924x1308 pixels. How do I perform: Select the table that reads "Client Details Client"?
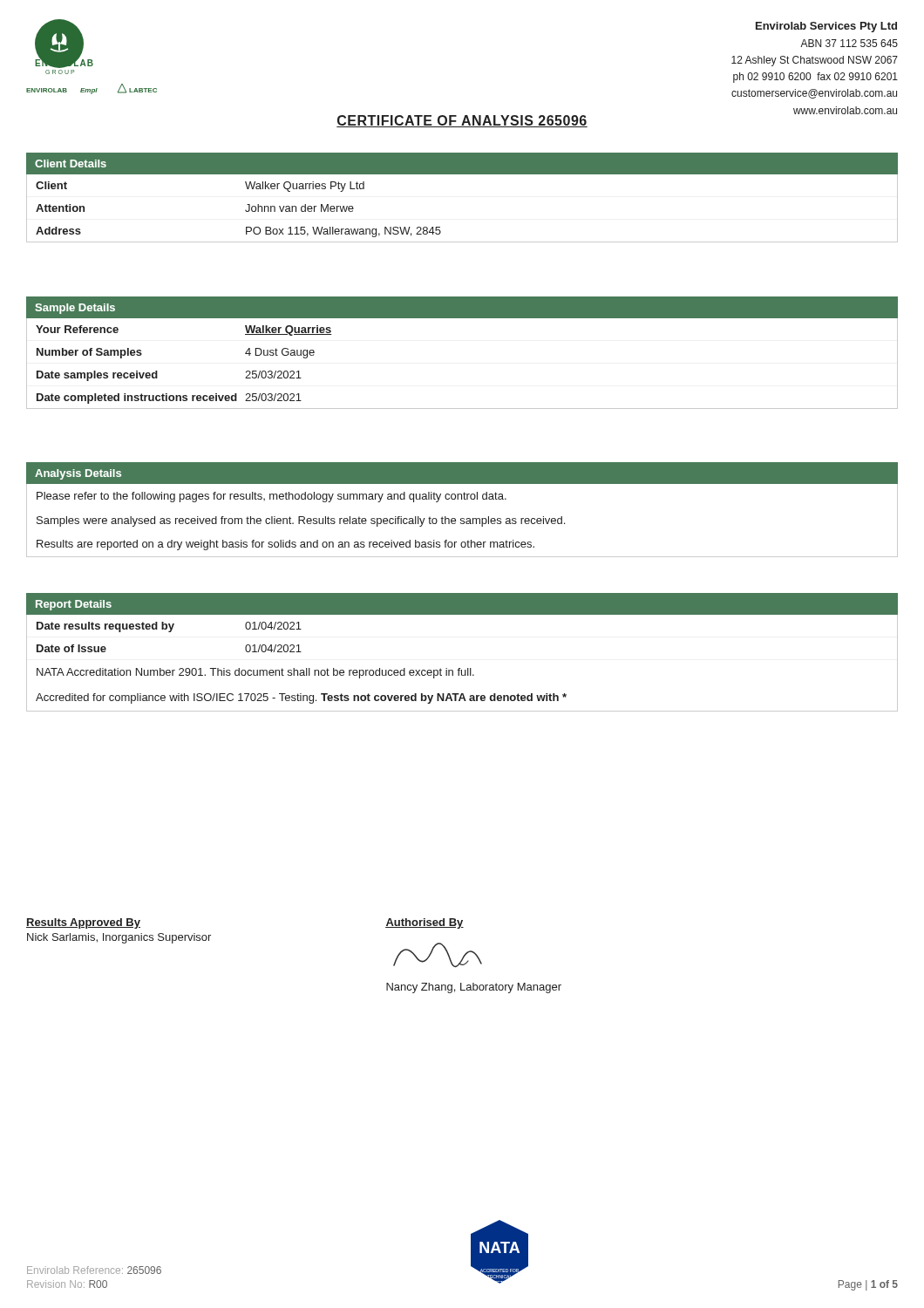[x=462, y=198]
